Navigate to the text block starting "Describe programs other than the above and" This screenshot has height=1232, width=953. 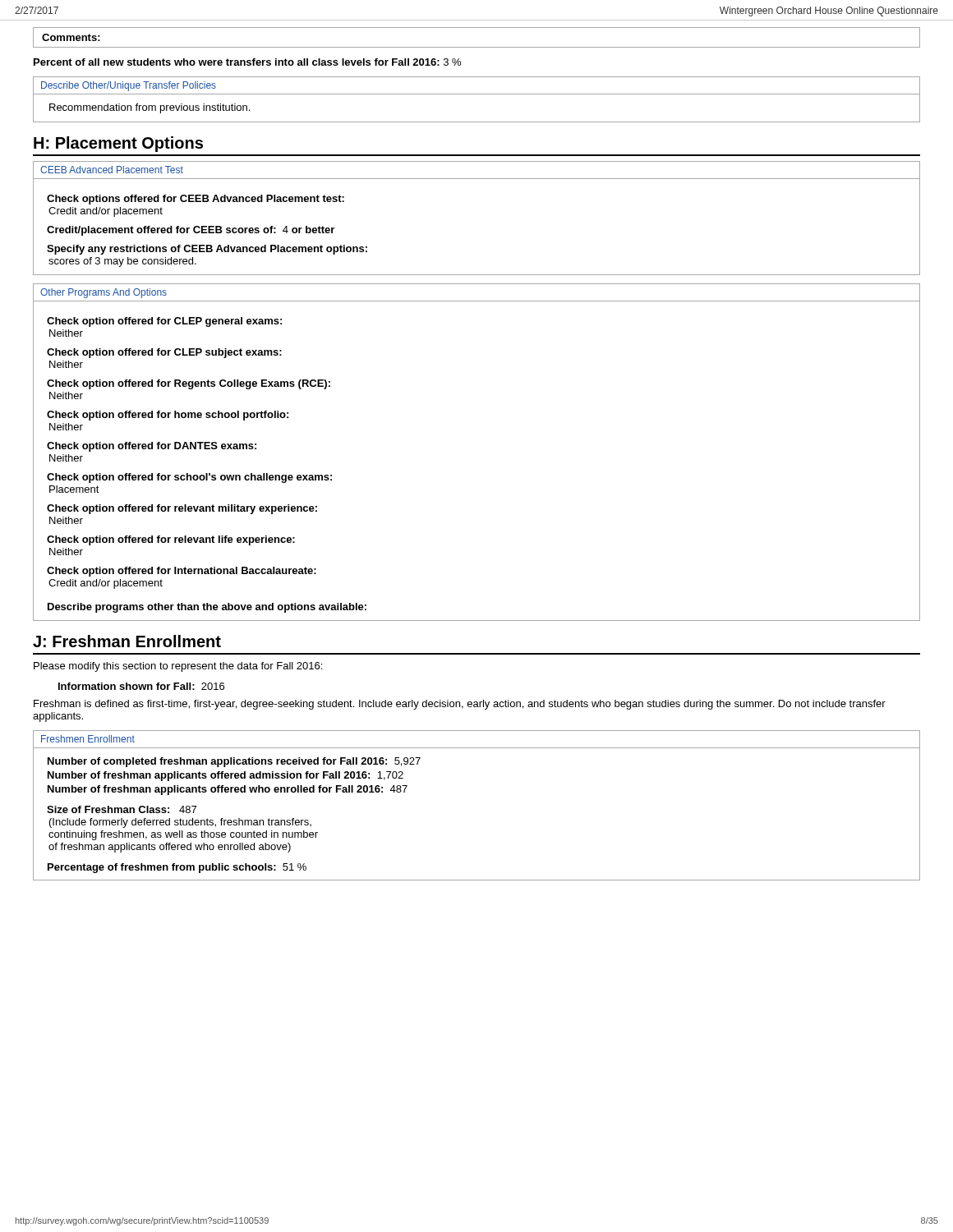(x=207, y=607)
